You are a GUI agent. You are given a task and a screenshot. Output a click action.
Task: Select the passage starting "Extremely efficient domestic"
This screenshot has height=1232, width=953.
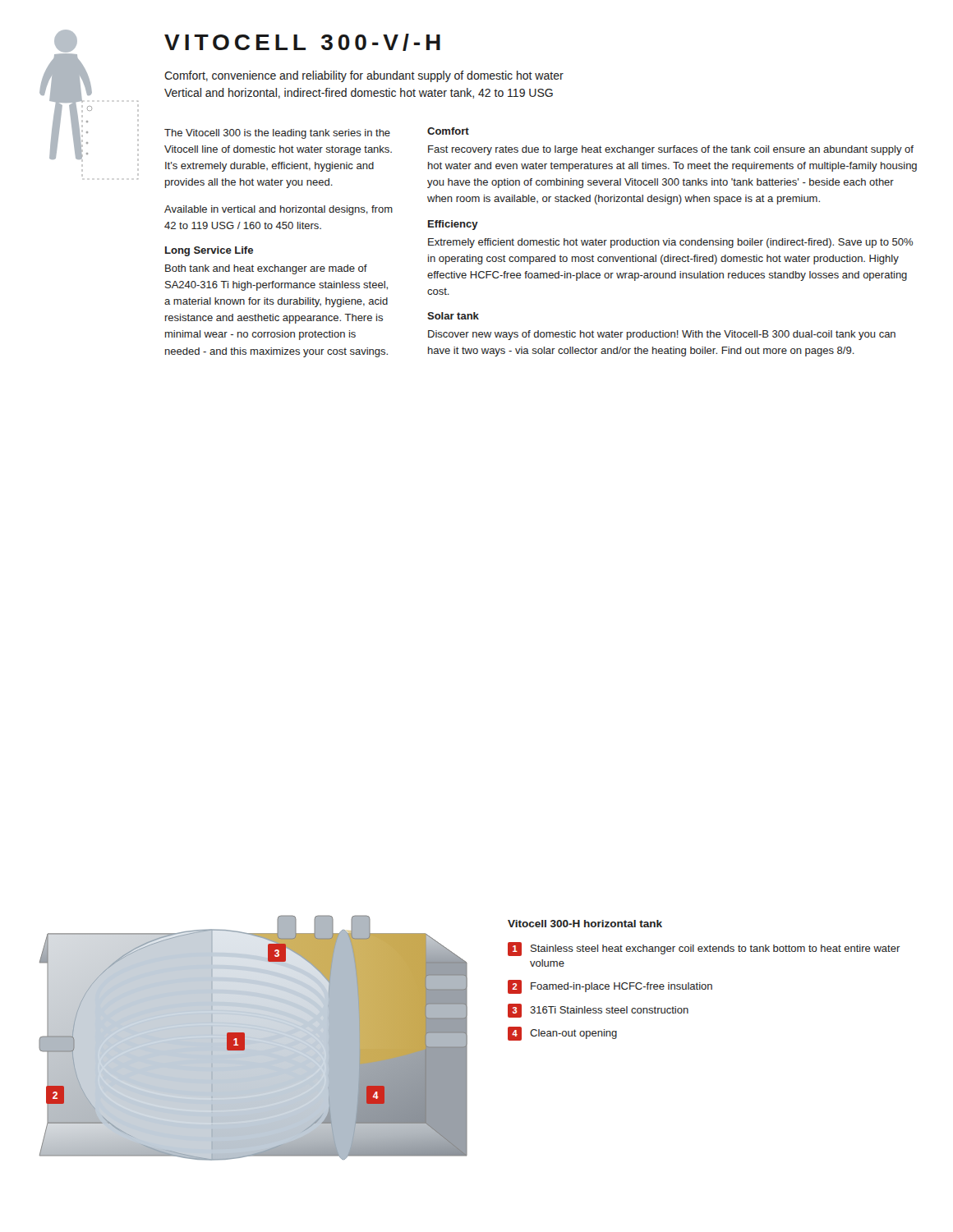click(x=674, y=267)
